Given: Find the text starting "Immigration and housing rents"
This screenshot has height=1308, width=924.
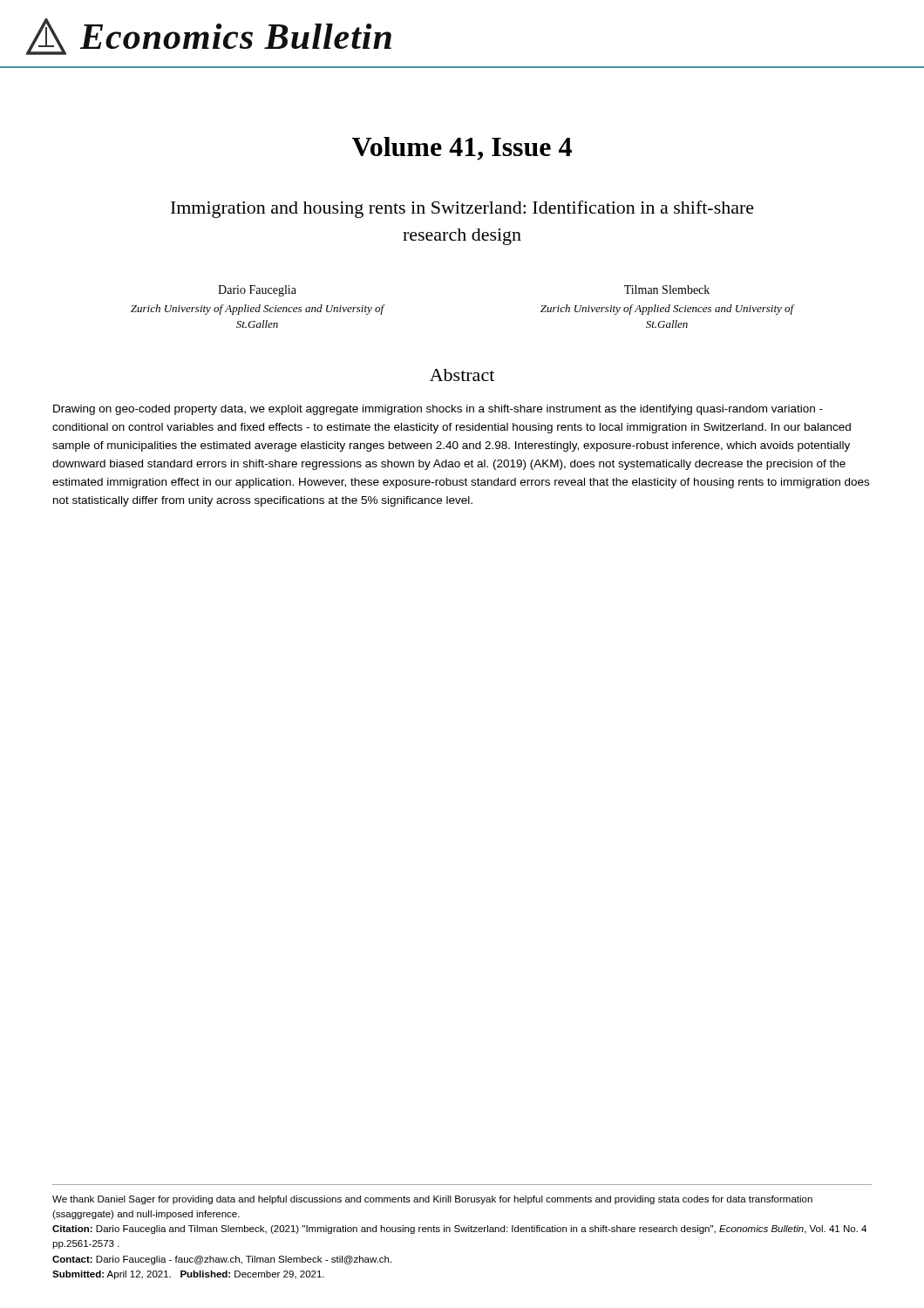Looking at the screenshot, I should [462, 221].
